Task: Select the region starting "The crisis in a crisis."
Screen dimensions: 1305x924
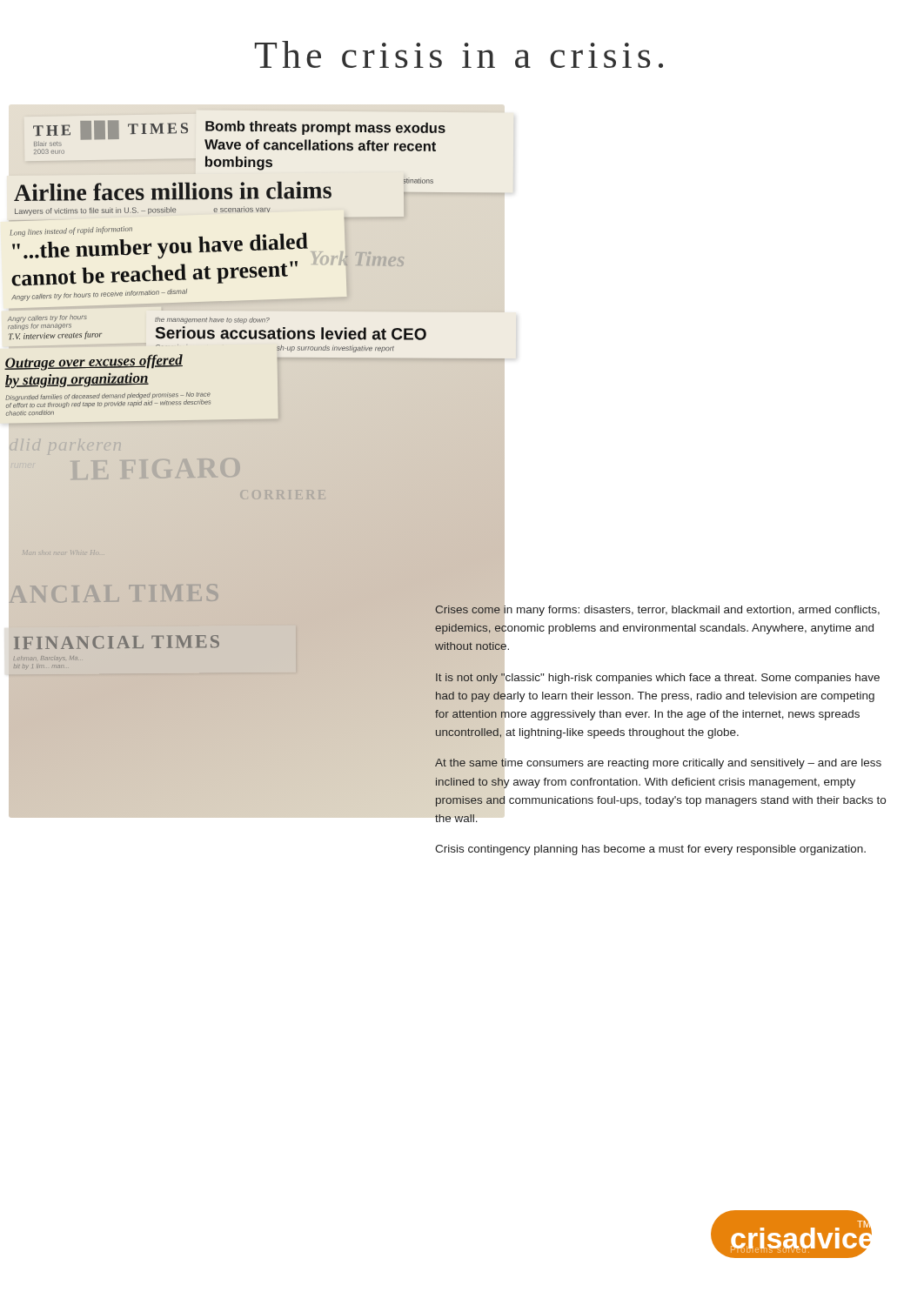Action: click(462, 55)
